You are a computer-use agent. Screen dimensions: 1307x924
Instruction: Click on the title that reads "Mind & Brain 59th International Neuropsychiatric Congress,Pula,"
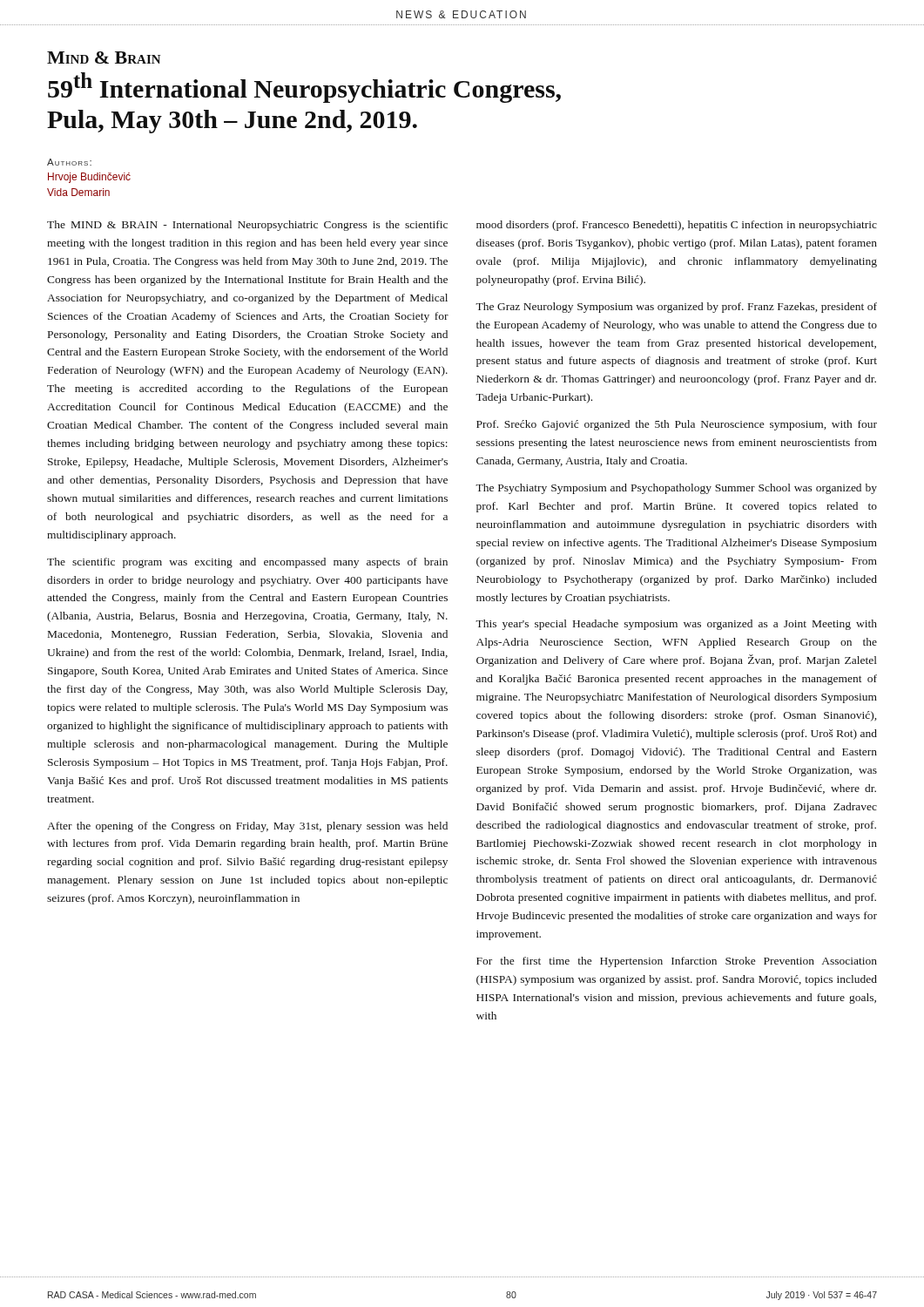coord(462,90)
